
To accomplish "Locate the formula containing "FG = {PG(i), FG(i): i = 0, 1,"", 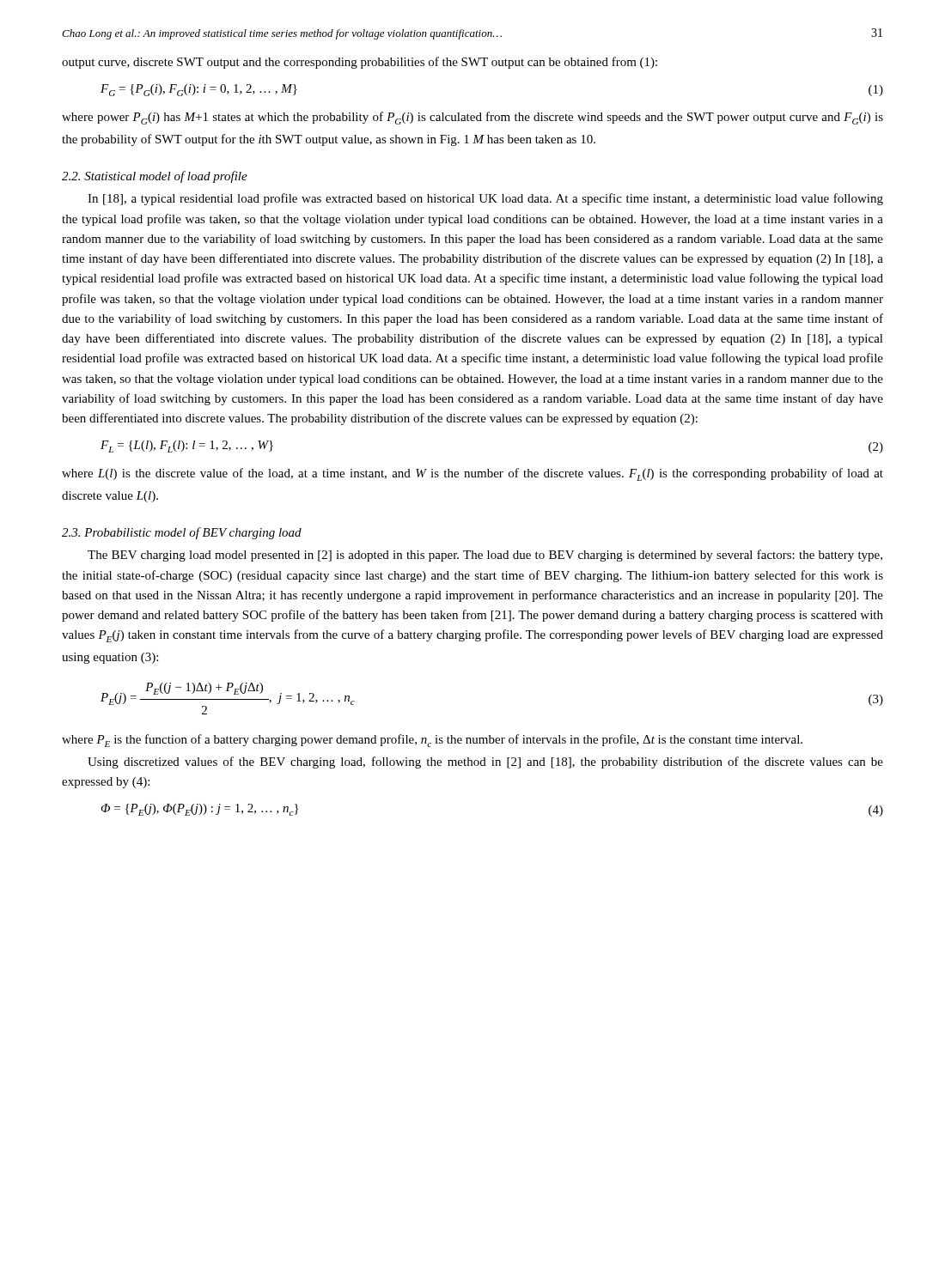I will tap(197, 91).
